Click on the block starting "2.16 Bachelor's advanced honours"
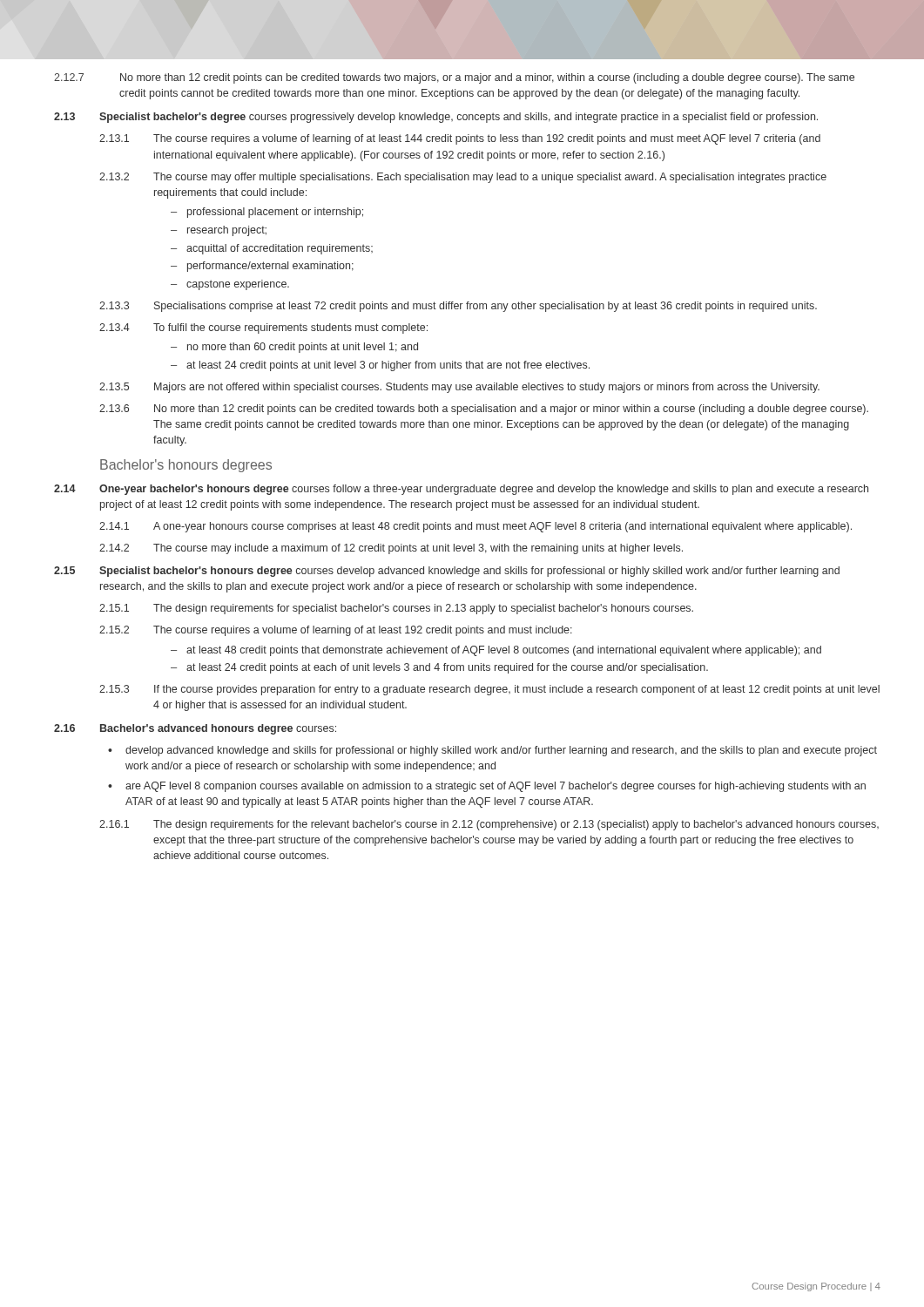The image size is (924, 1307). (195, 729)
